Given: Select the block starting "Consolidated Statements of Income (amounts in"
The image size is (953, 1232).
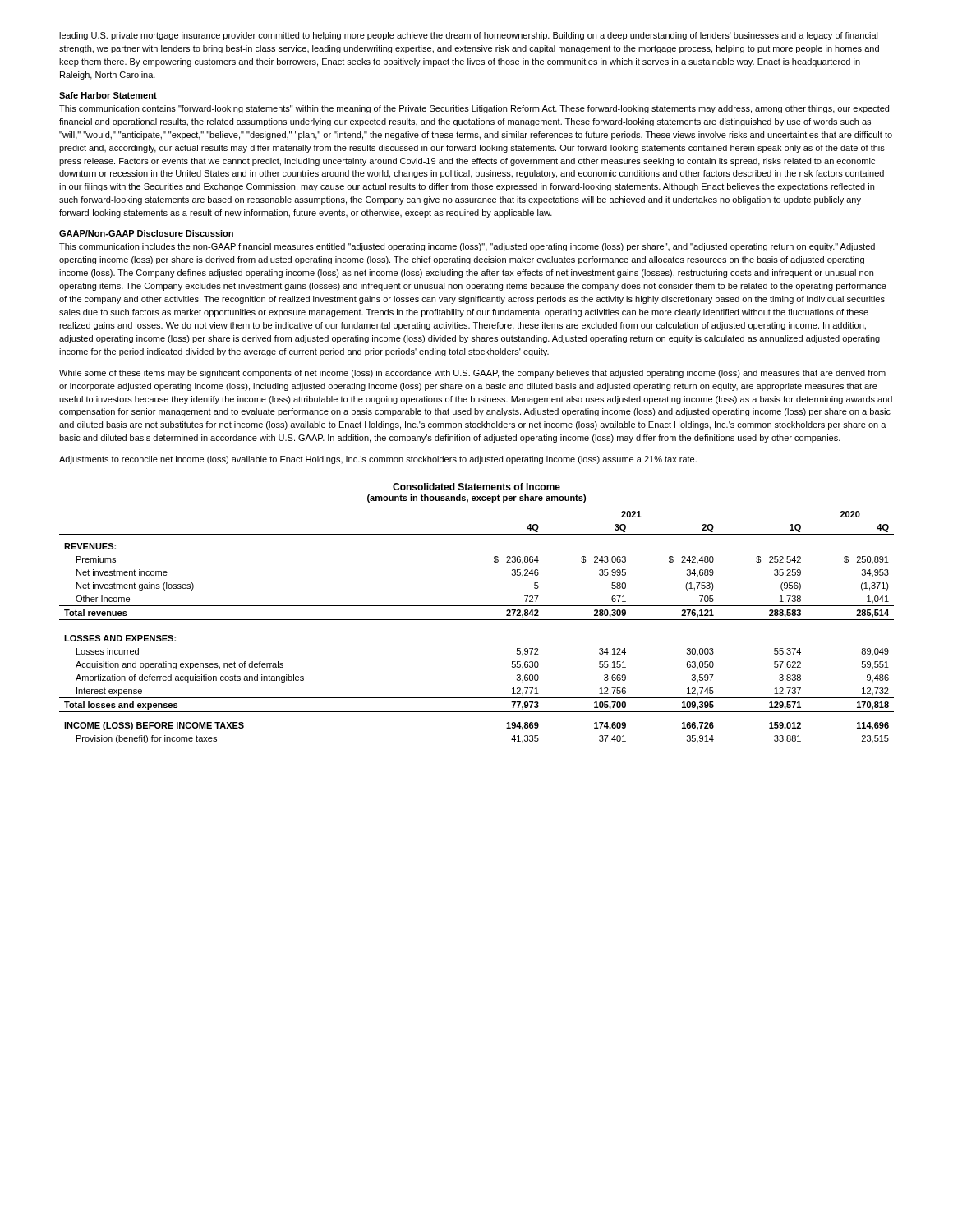Looking at the screenshot, I should click(476, 492).
